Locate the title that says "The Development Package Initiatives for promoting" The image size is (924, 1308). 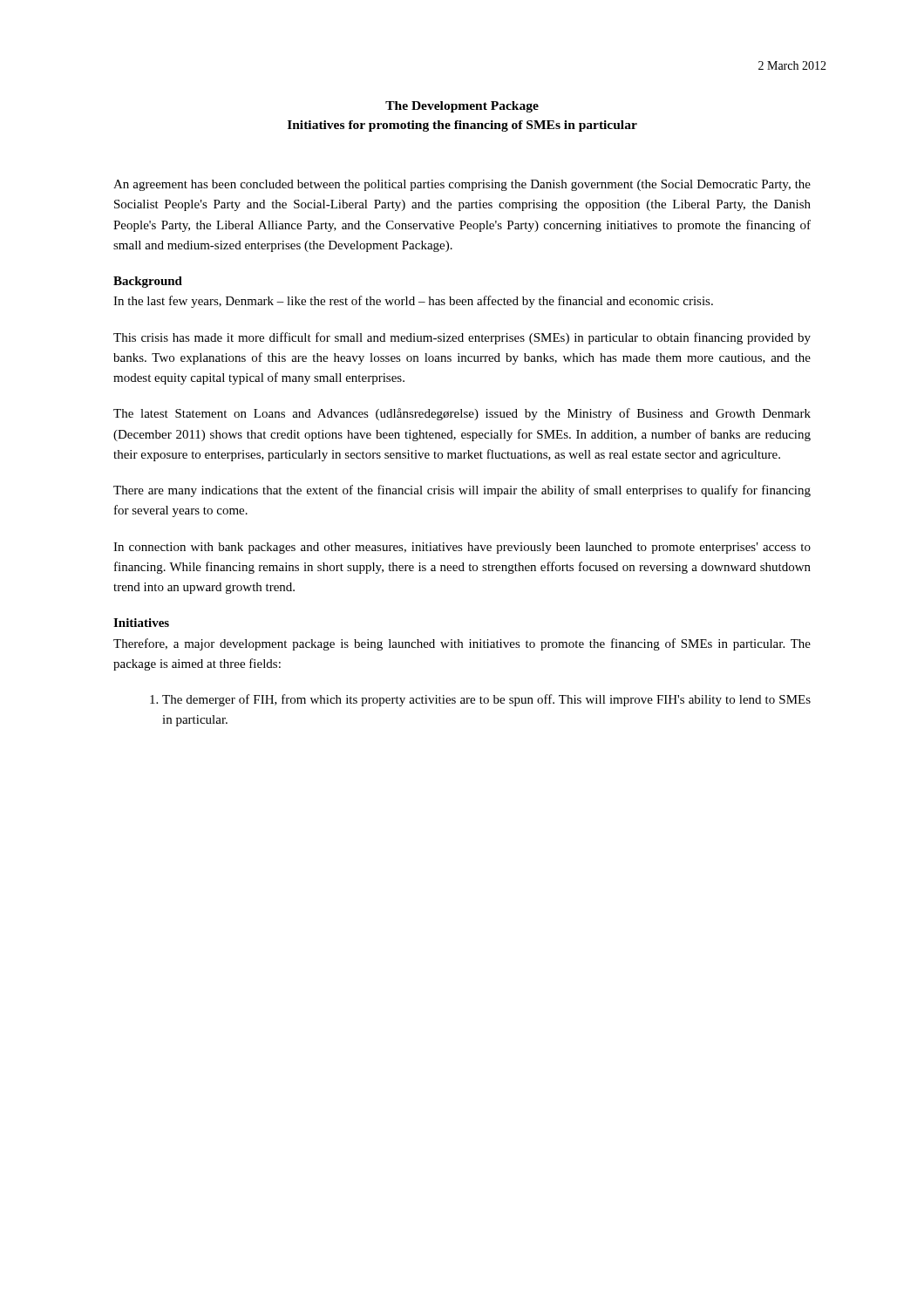click(x=462, y=115)
